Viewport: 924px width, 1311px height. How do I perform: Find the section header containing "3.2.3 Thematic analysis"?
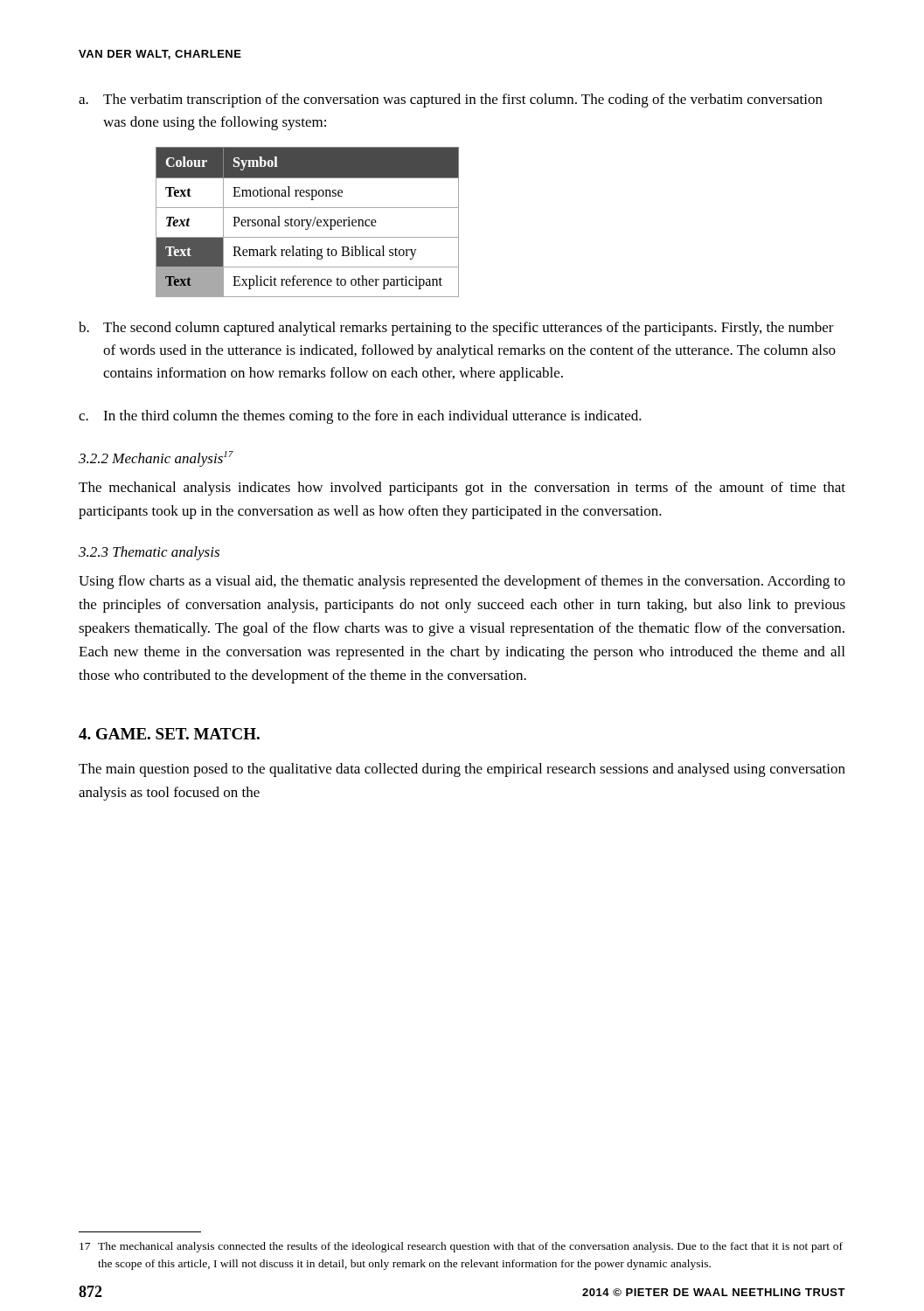tap(149, 552)
